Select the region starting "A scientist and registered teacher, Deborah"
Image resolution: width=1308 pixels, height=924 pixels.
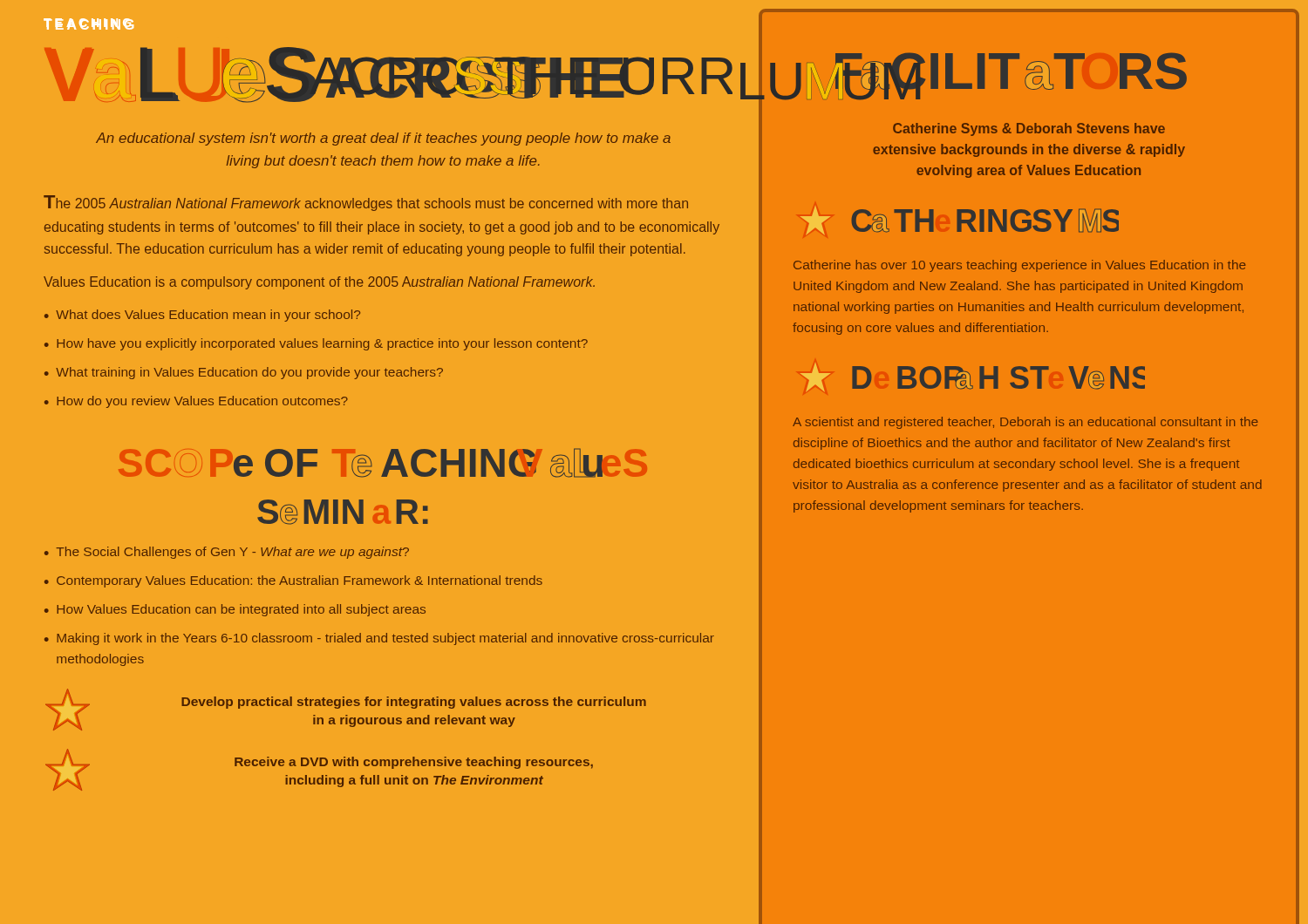1027,463
